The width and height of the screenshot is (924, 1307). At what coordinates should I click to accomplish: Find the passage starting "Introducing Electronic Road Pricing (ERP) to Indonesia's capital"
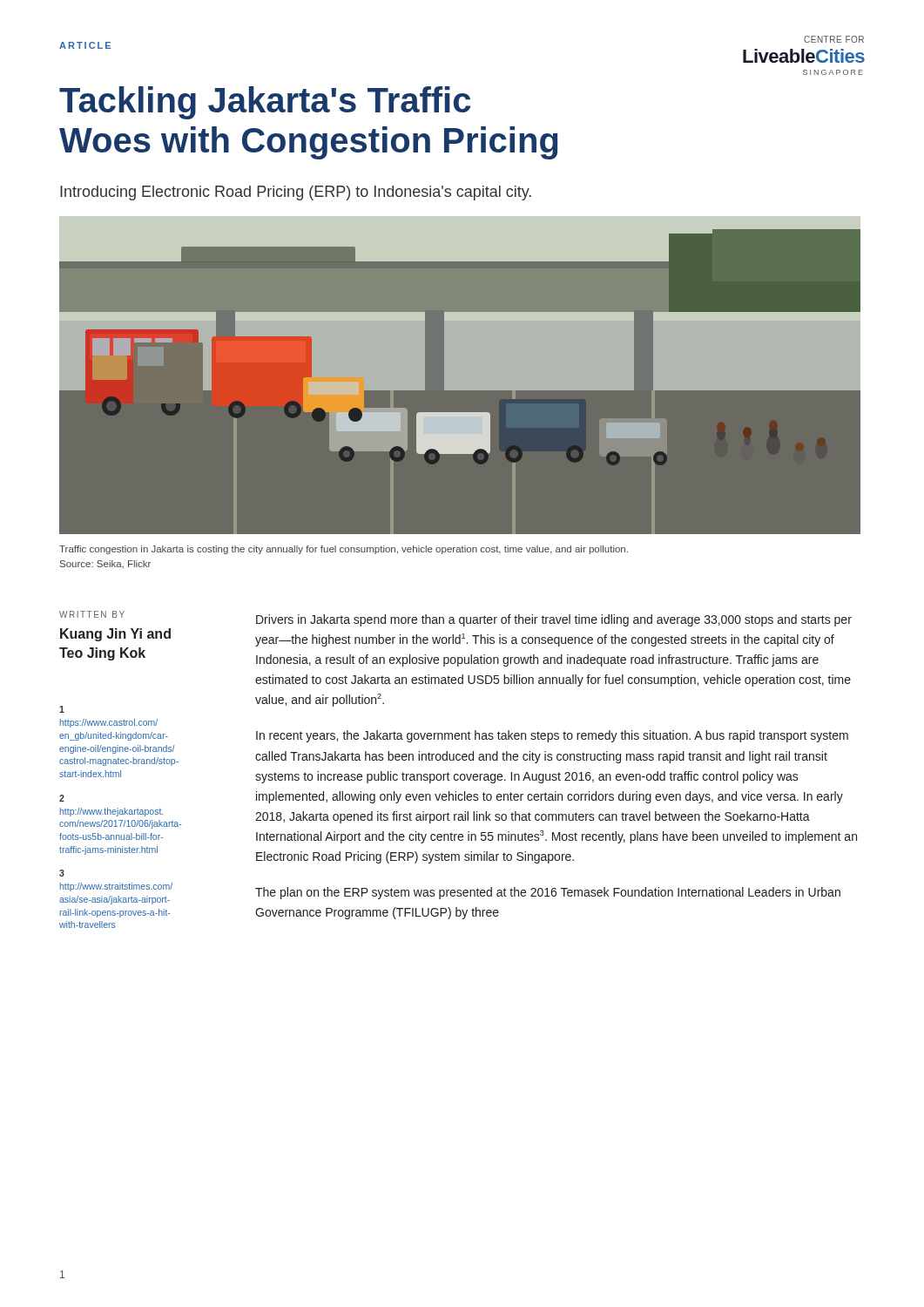(x=373, y=192)
